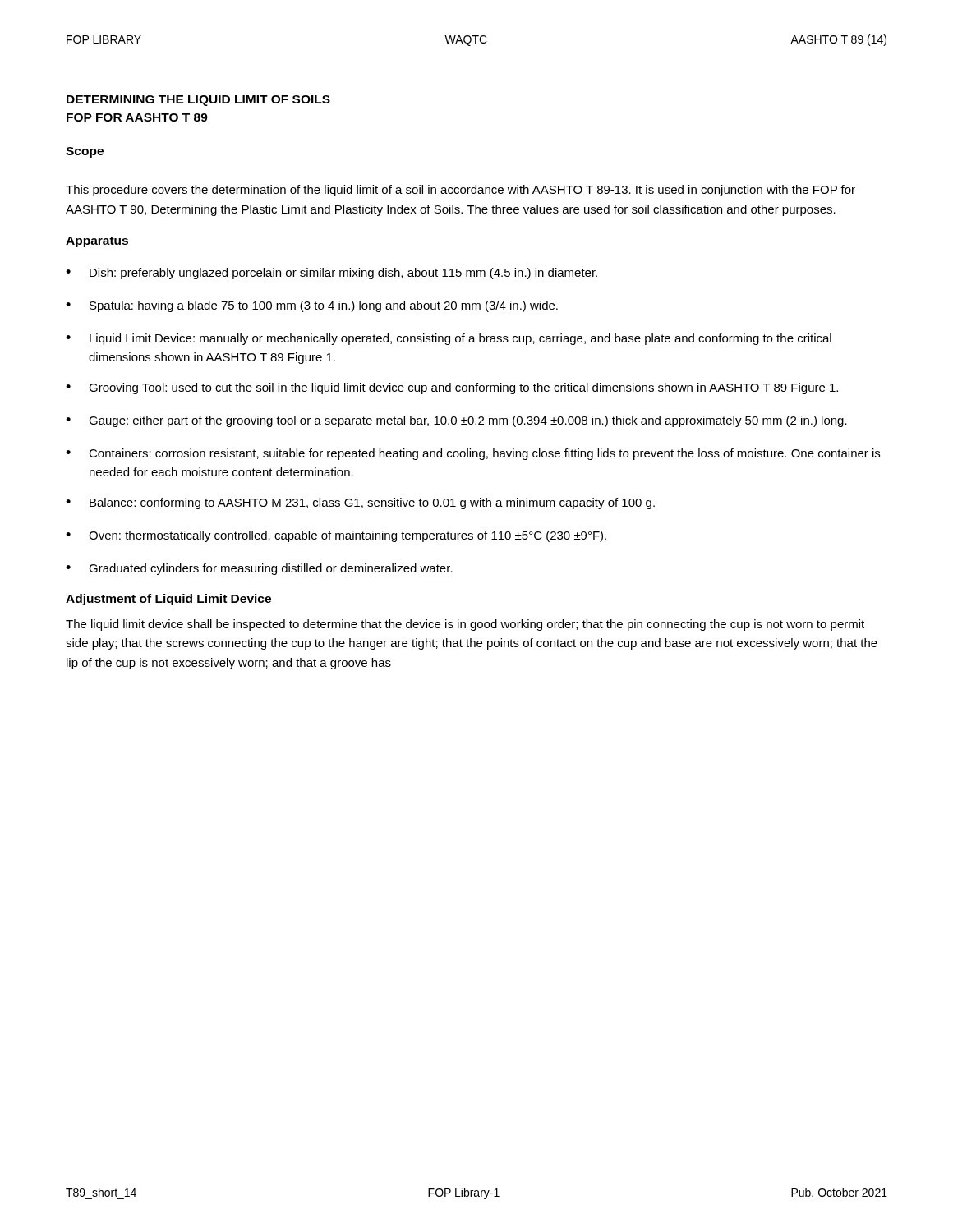Where is the passage that starts "This procedure covers the determination"?
This screenshot has height=1232, width=953.
point(461,199)
